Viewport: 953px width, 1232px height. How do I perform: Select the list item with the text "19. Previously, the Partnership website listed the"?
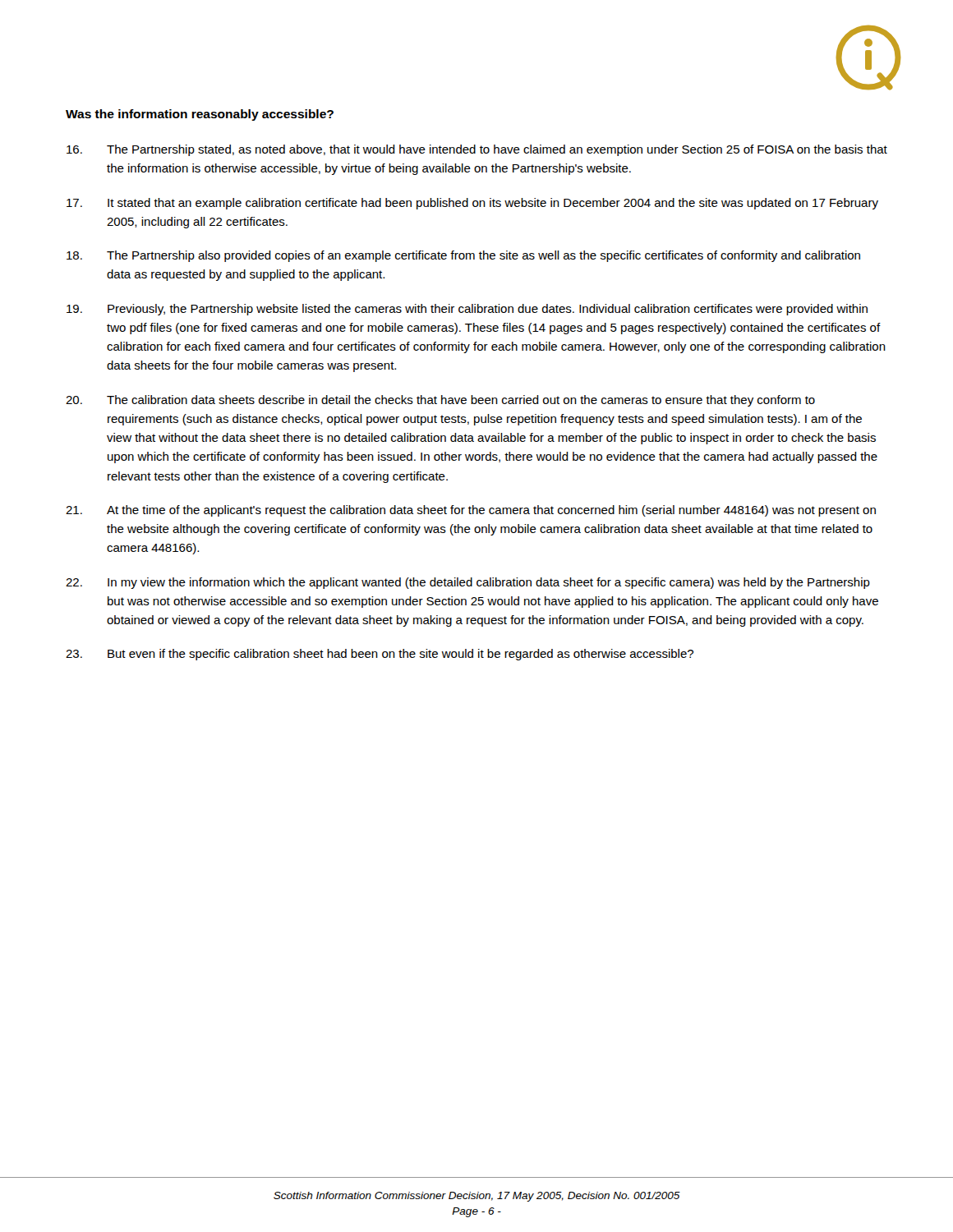(476, 337)
